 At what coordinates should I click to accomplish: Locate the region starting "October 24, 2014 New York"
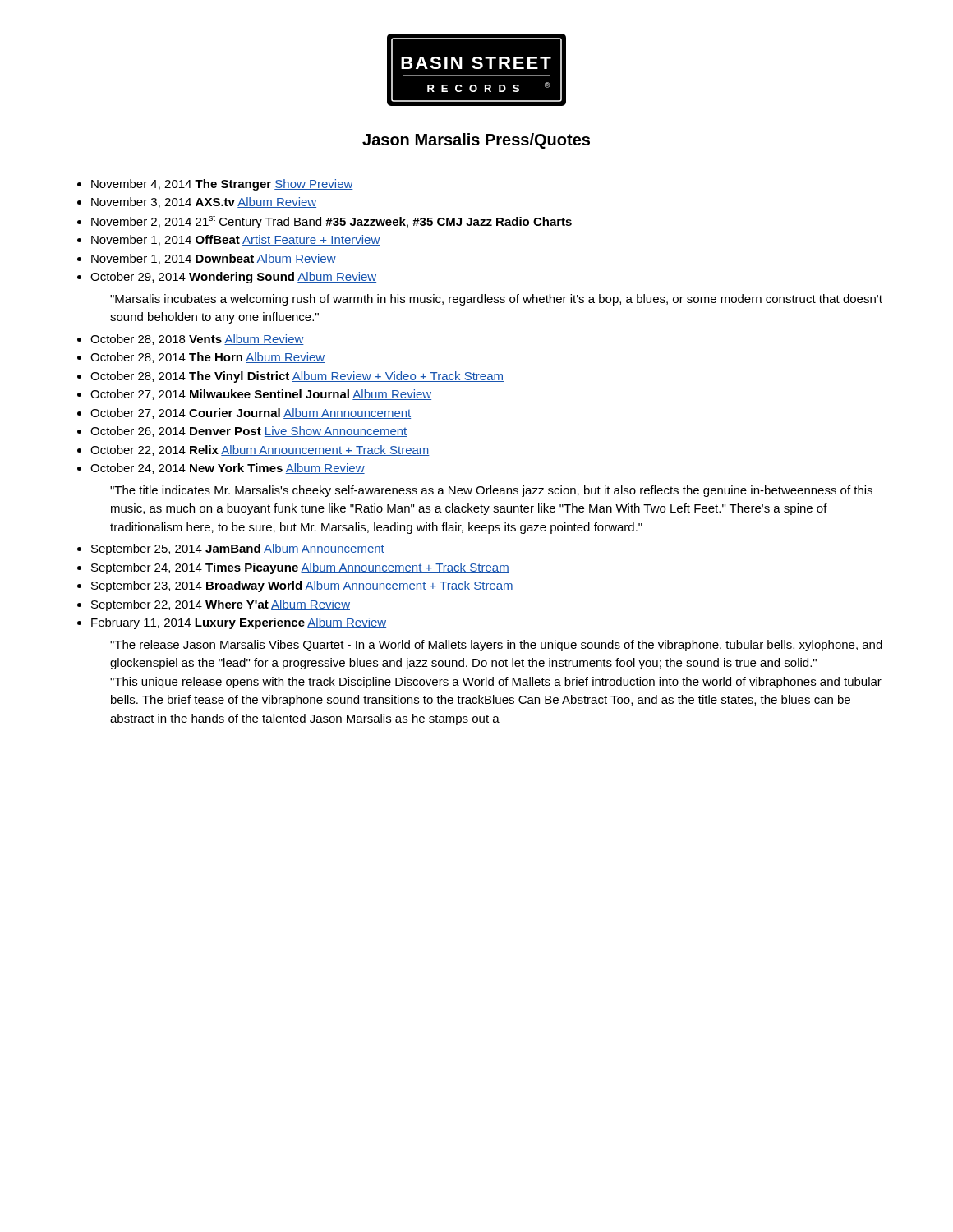[x=489, y=498]
